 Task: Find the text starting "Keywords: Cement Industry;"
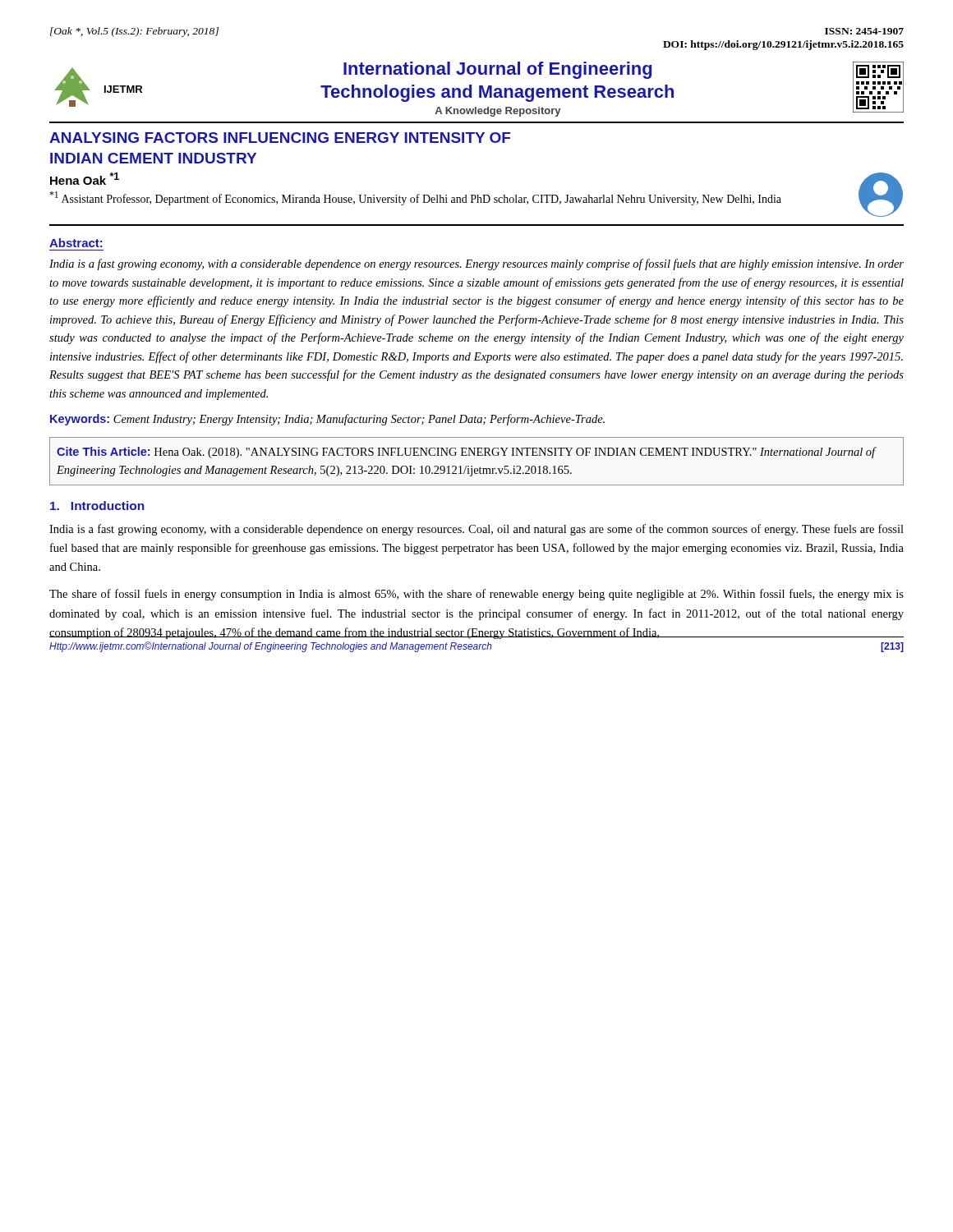click(x=327, y=419)
